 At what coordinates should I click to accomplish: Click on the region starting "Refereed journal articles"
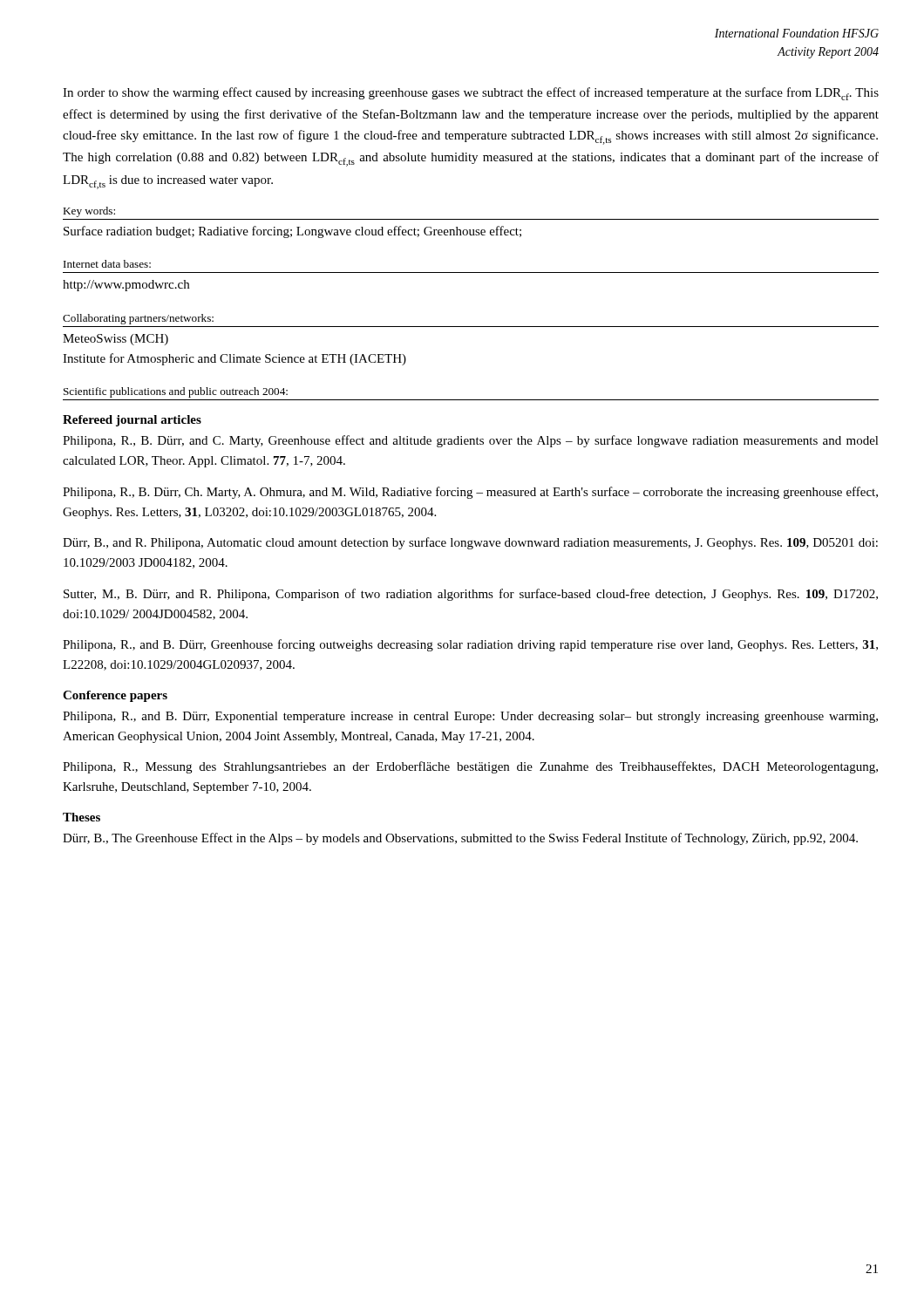132,419
